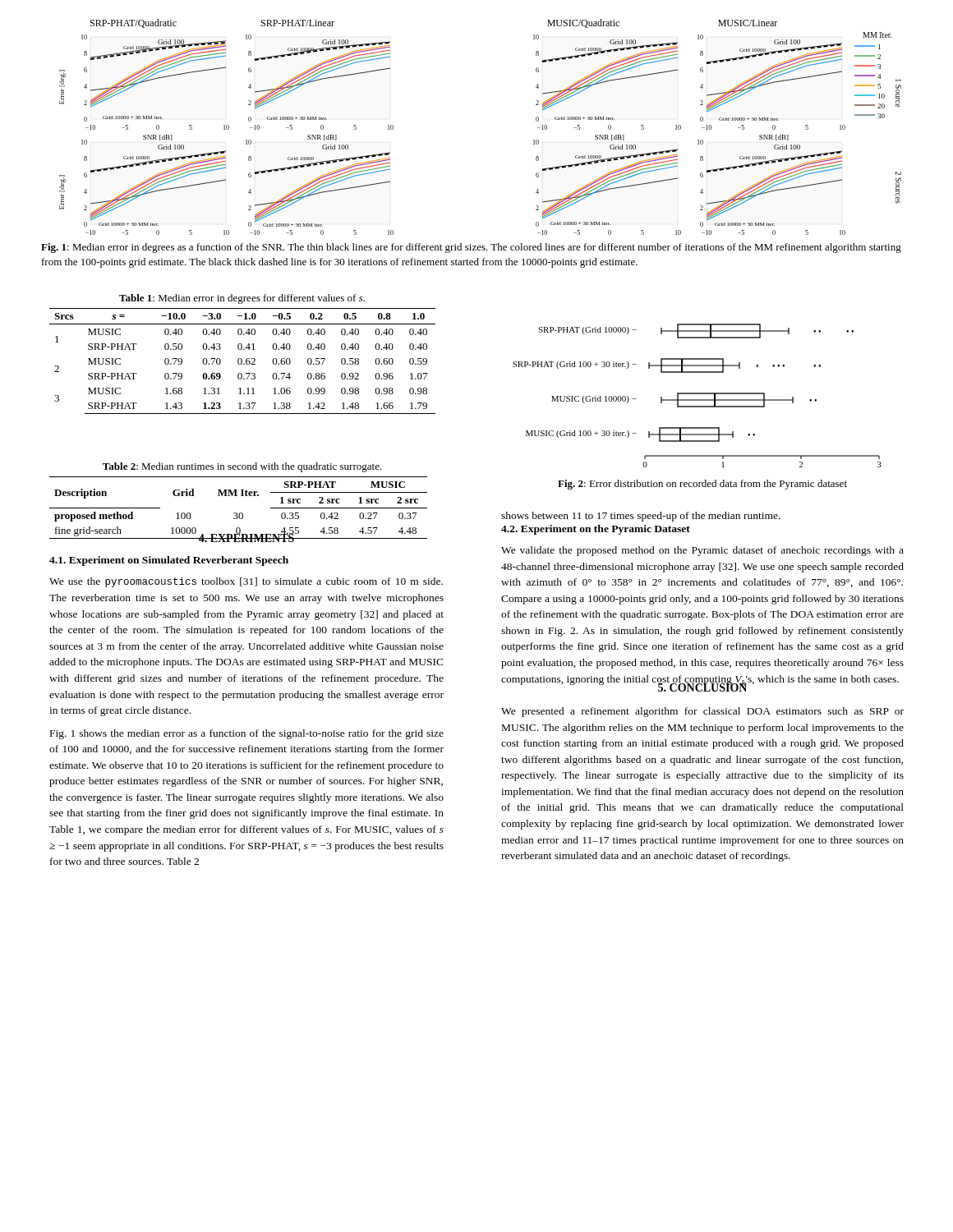Image resolution: width=953 pixels, height=1232 pixels.
Task: Select the caption that reads "Table 2: Median runtimes in second with"
Action: click(x=242, y=466)
